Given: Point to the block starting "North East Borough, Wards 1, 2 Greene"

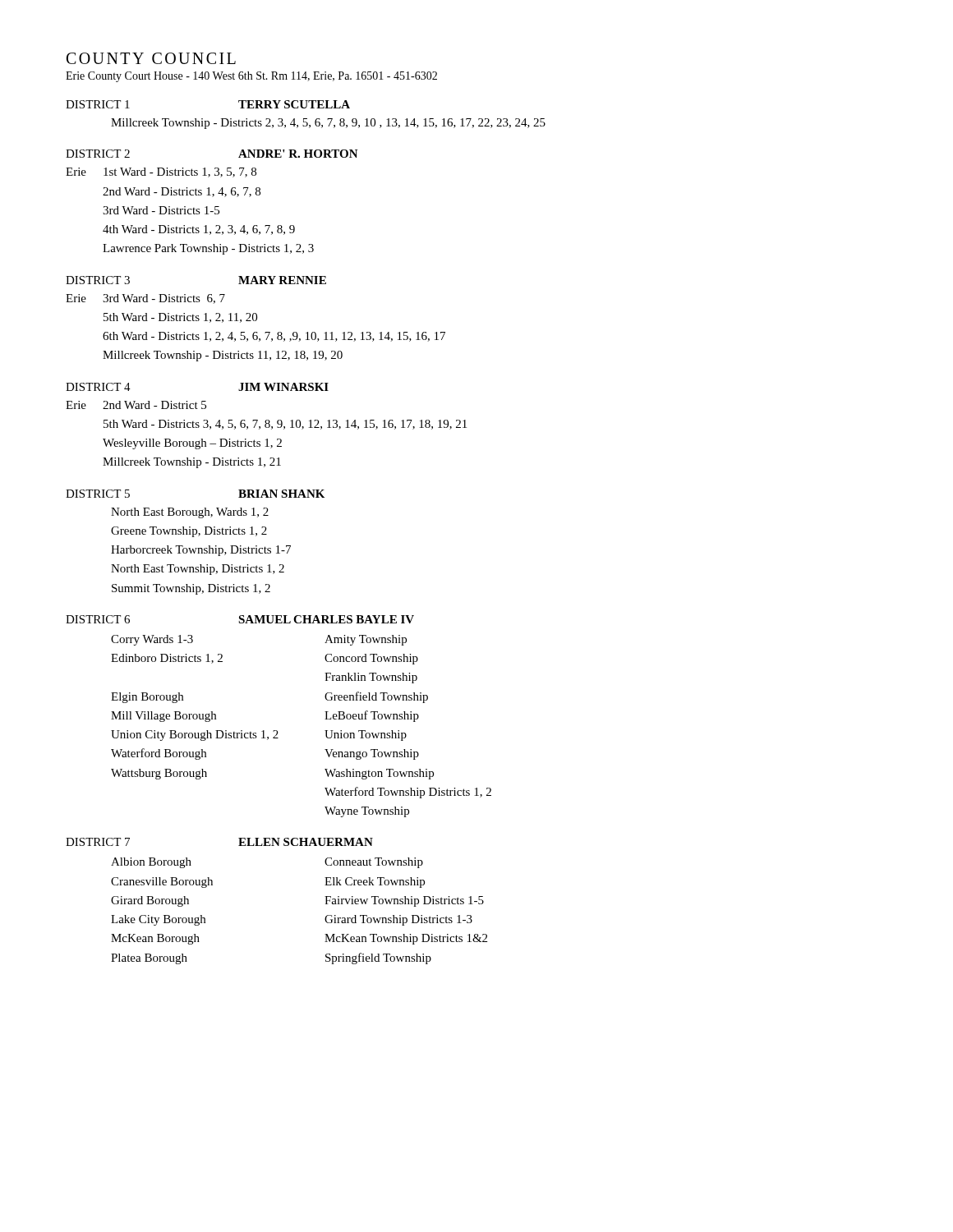Looking at the screenshot, I should pyautogui.click(x=190, y=513).
